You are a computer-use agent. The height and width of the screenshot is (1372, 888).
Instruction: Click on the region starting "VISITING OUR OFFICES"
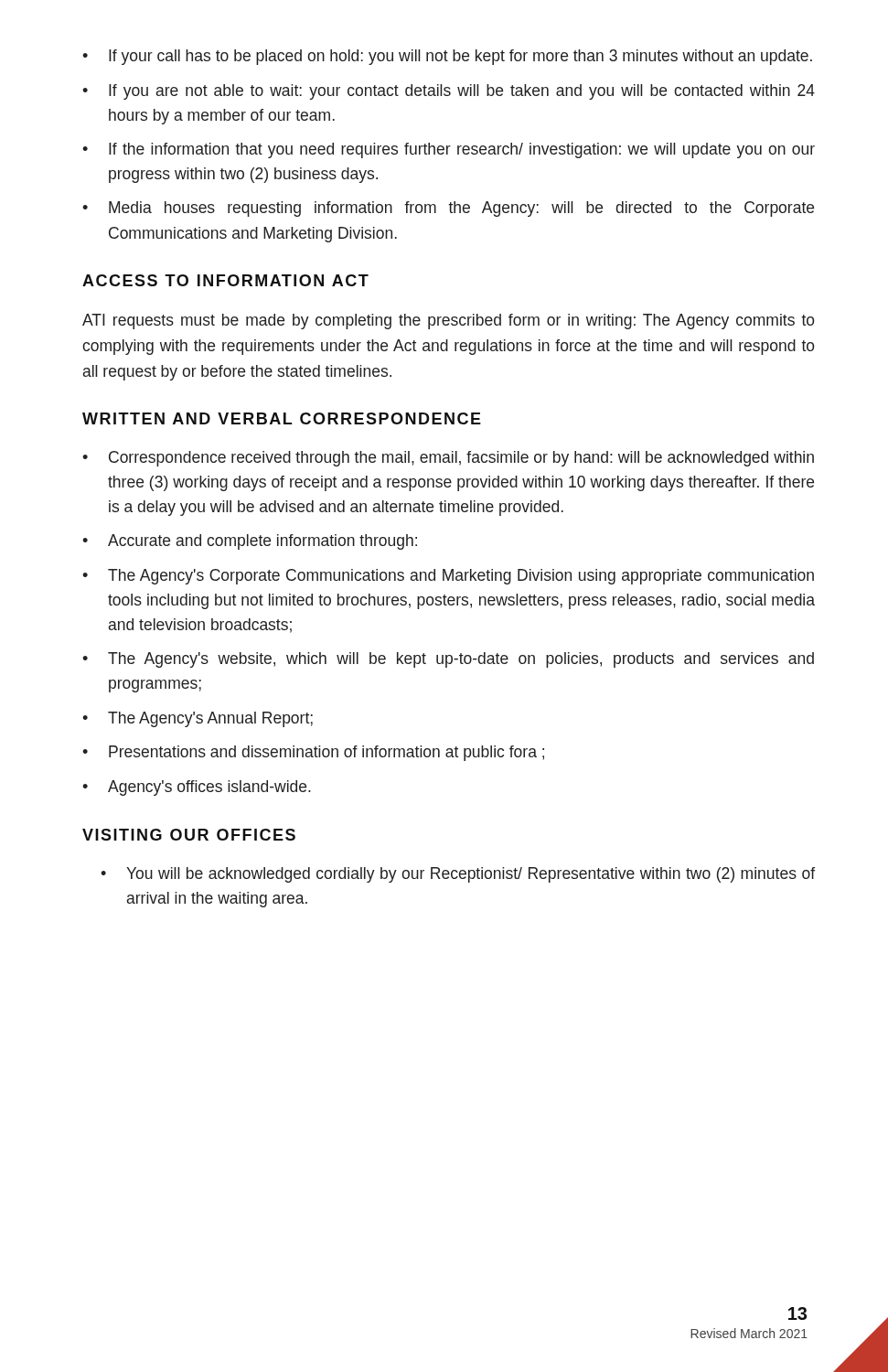(x=190, y=835)
